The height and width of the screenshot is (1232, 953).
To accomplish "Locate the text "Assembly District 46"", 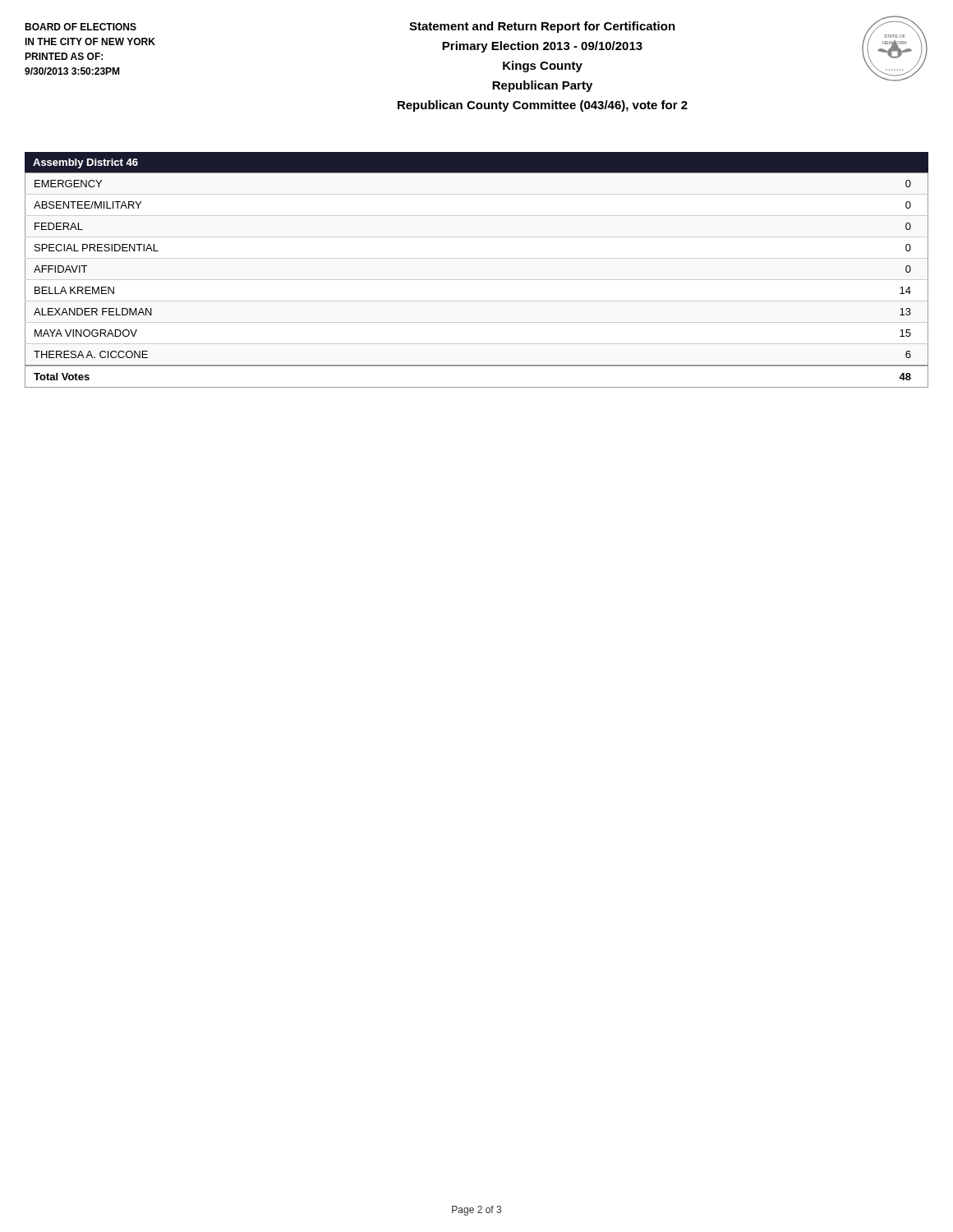I will 85,162.
